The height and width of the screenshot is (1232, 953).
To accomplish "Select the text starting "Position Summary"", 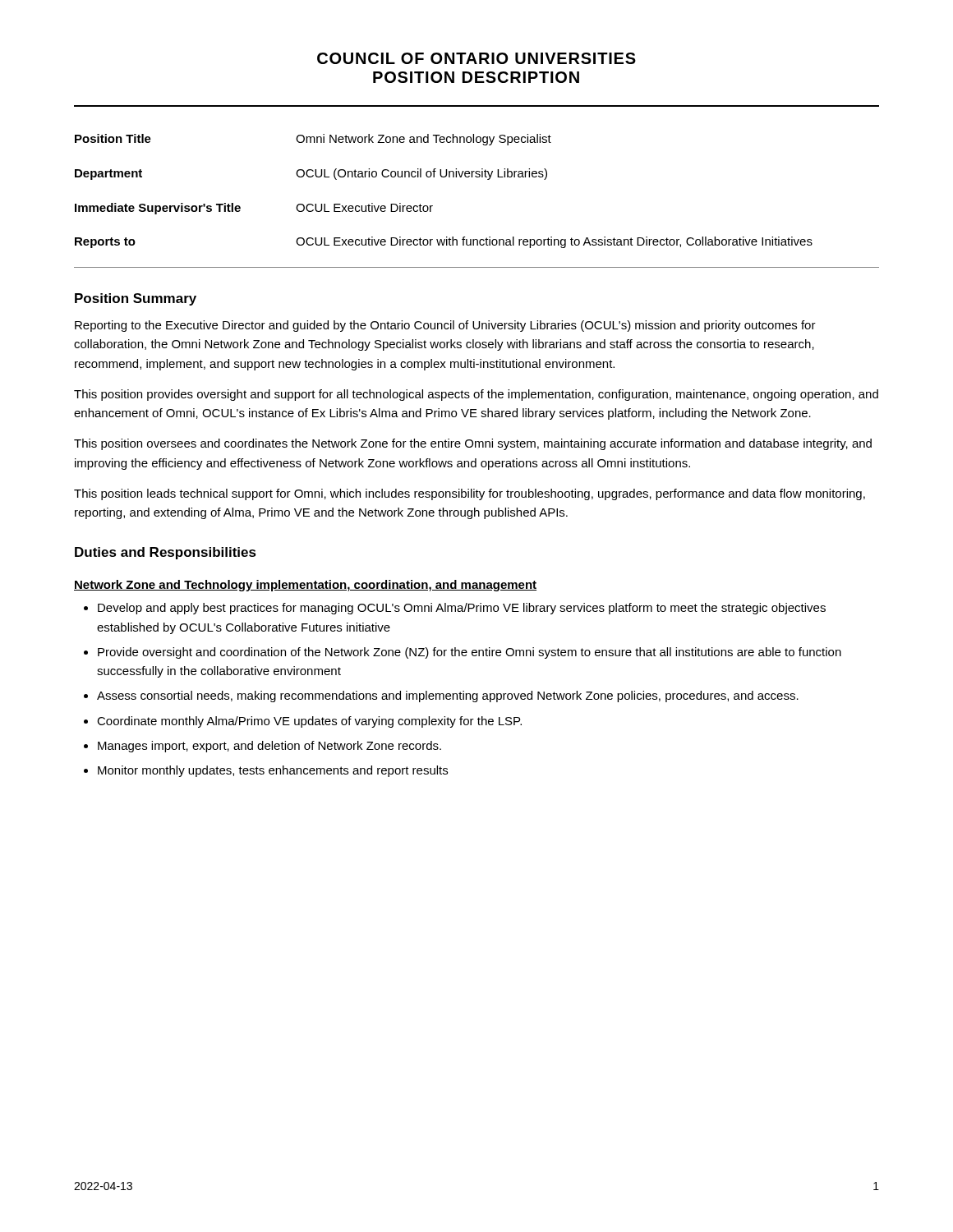I will tap(135, 299).
